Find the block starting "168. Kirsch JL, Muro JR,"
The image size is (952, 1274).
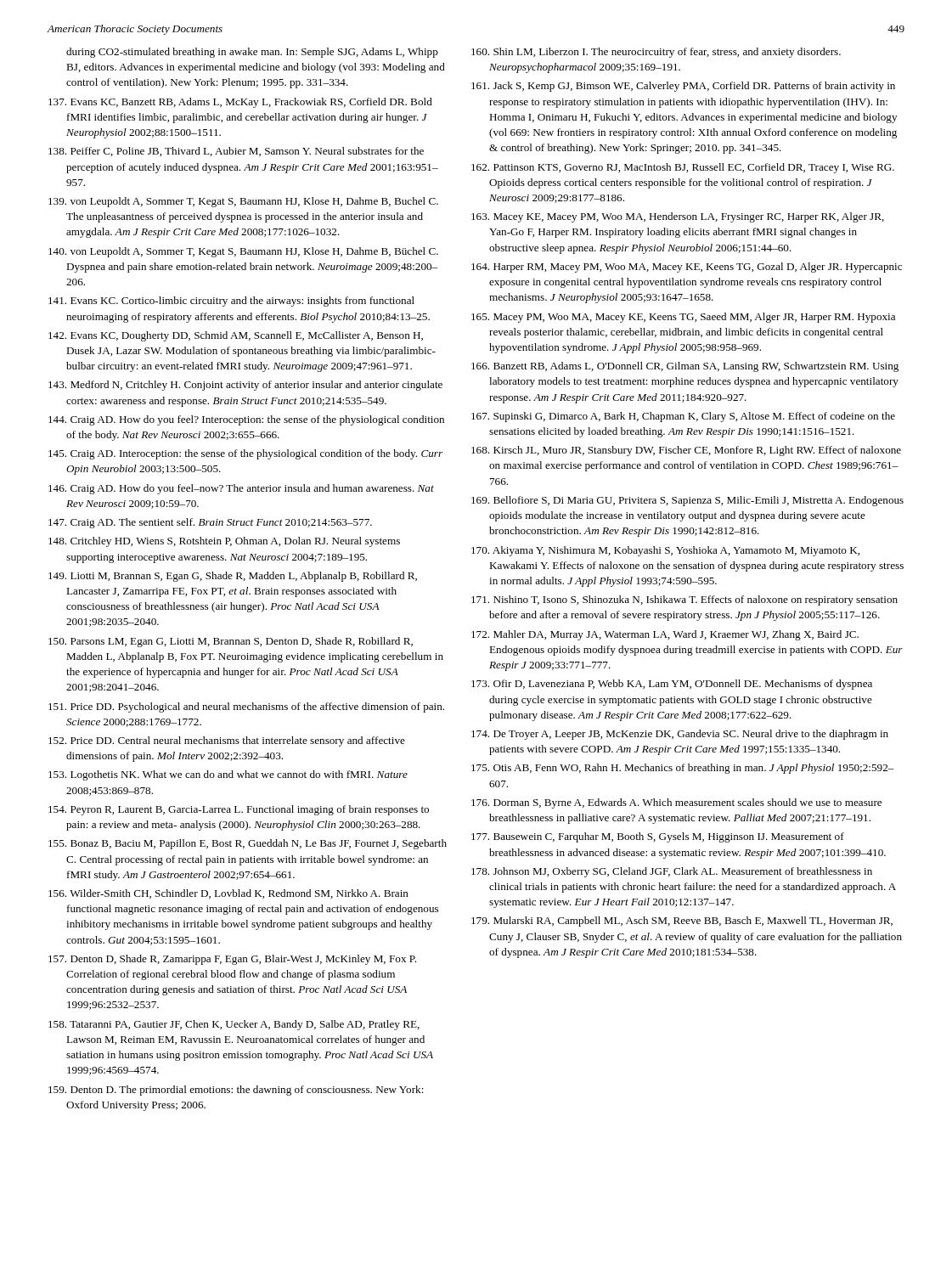click(x=686, y=465)
